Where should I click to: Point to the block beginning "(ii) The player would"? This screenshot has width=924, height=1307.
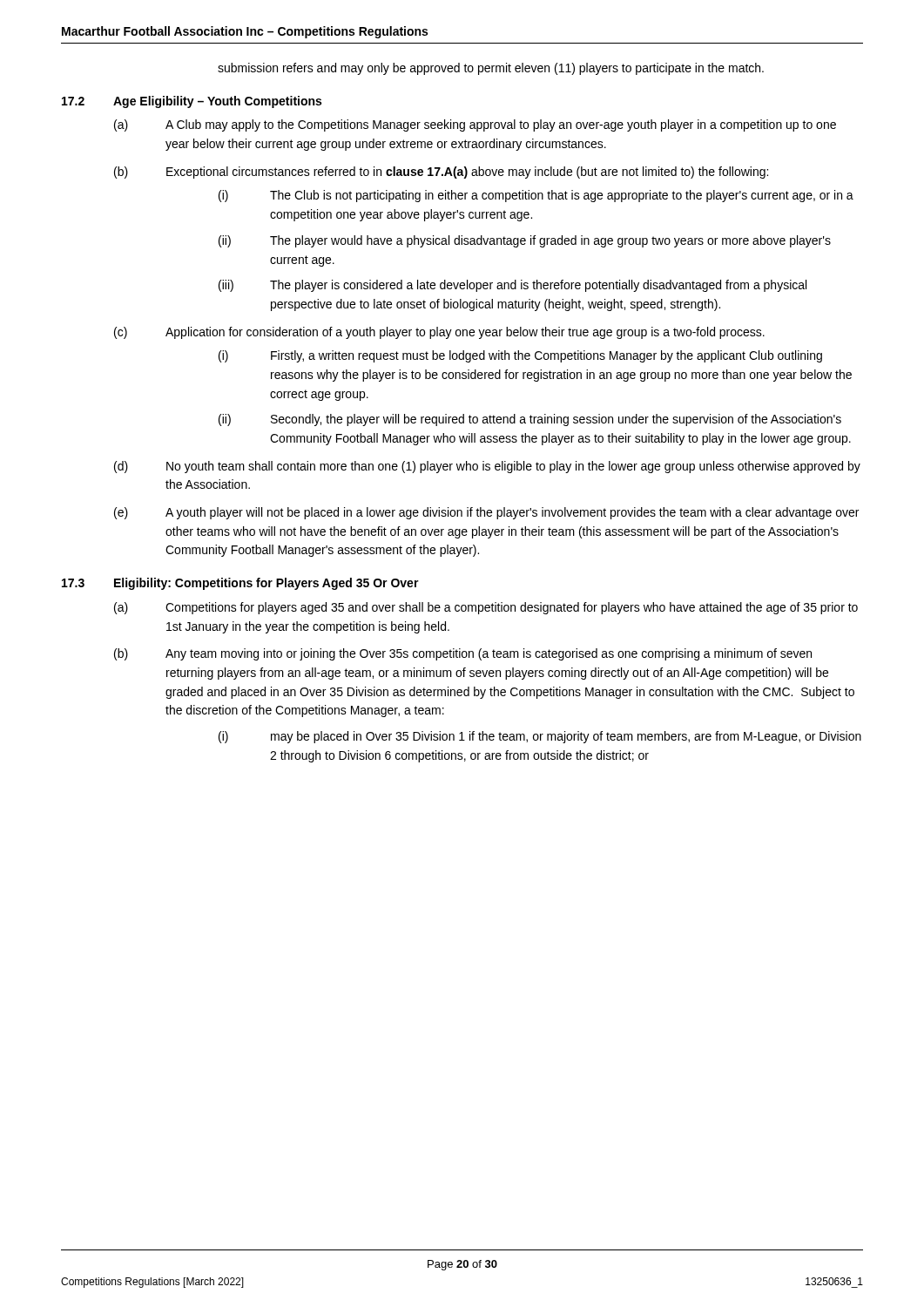540,250
